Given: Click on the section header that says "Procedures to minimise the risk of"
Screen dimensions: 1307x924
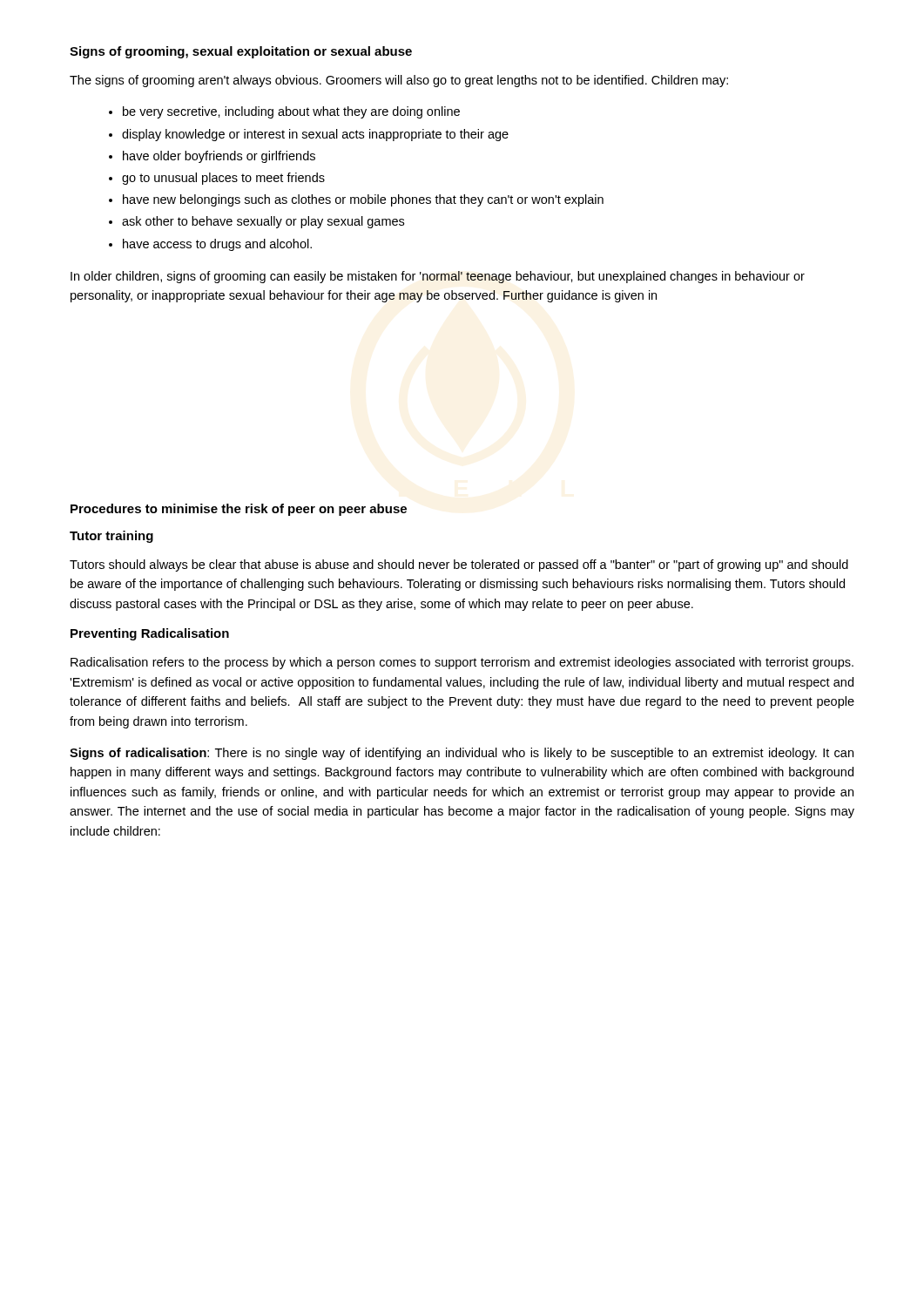Looking at the screenshot, I should [238, 508].
